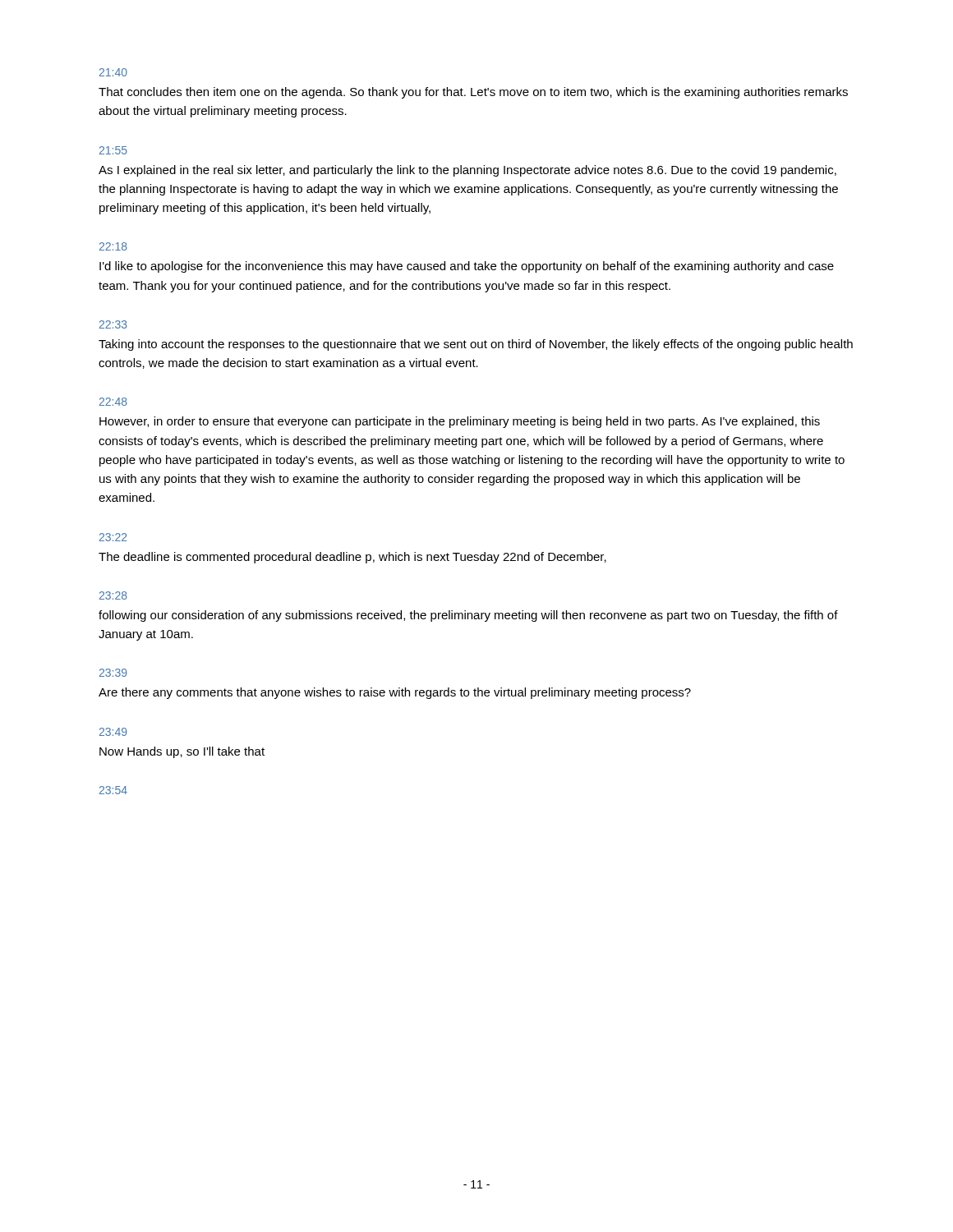Point to the block beginning "Taking into account the responses to the questionnaire"

click(x=476, y=353)
